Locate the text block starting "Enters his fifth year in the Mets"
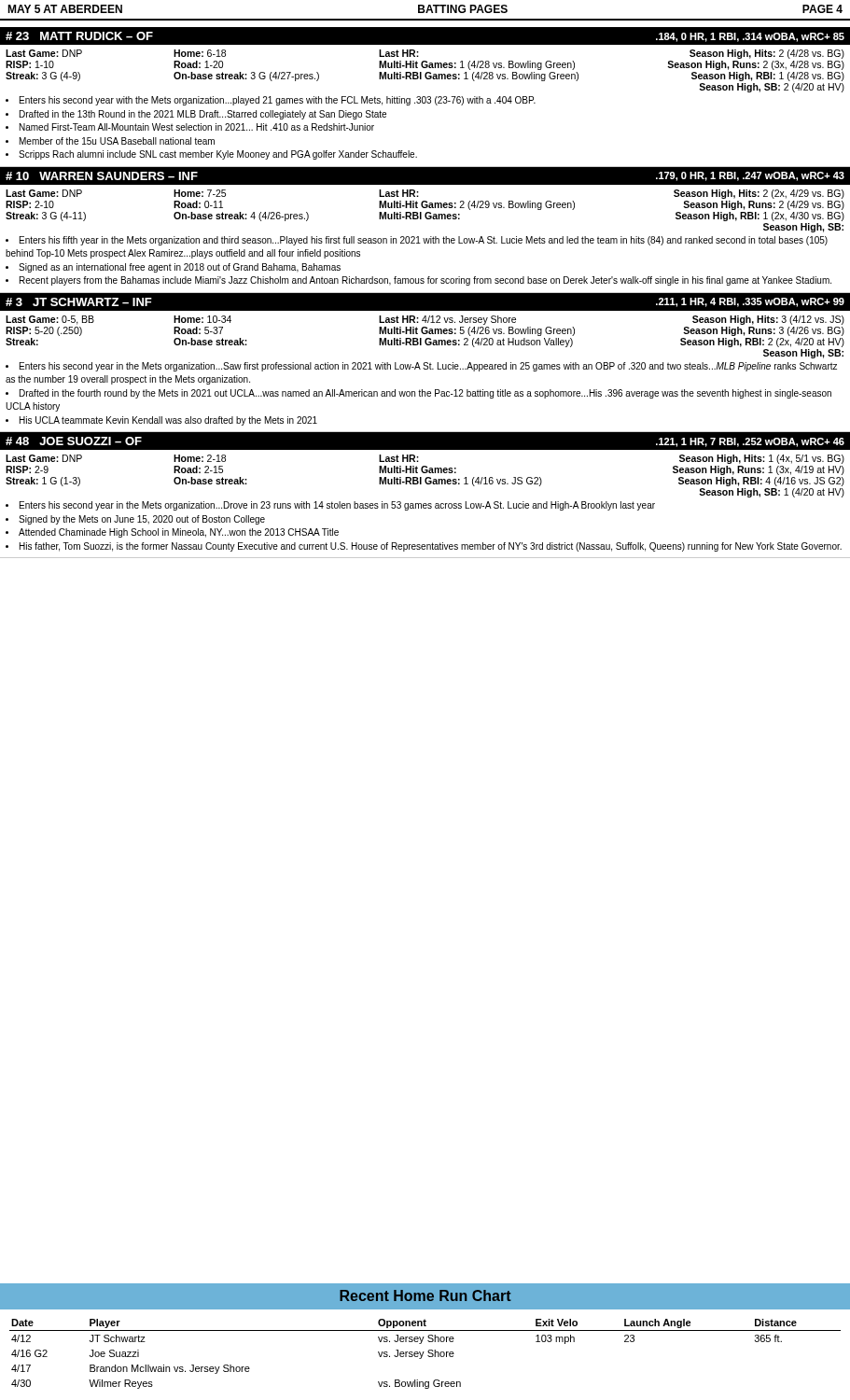This screenshot has width=850, height=1400. coord(417,247)
